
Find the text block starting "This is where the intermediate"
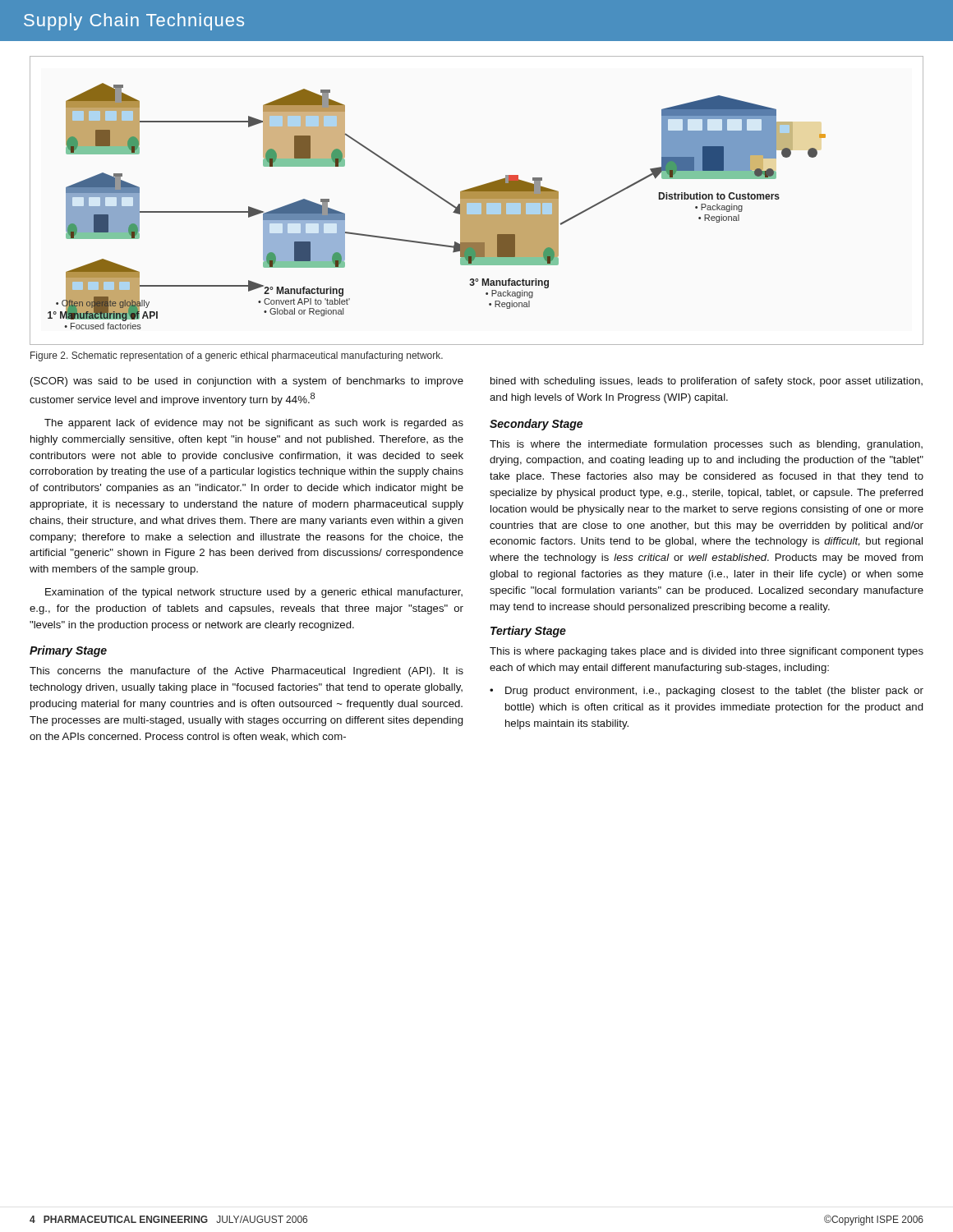coord(707,525)
